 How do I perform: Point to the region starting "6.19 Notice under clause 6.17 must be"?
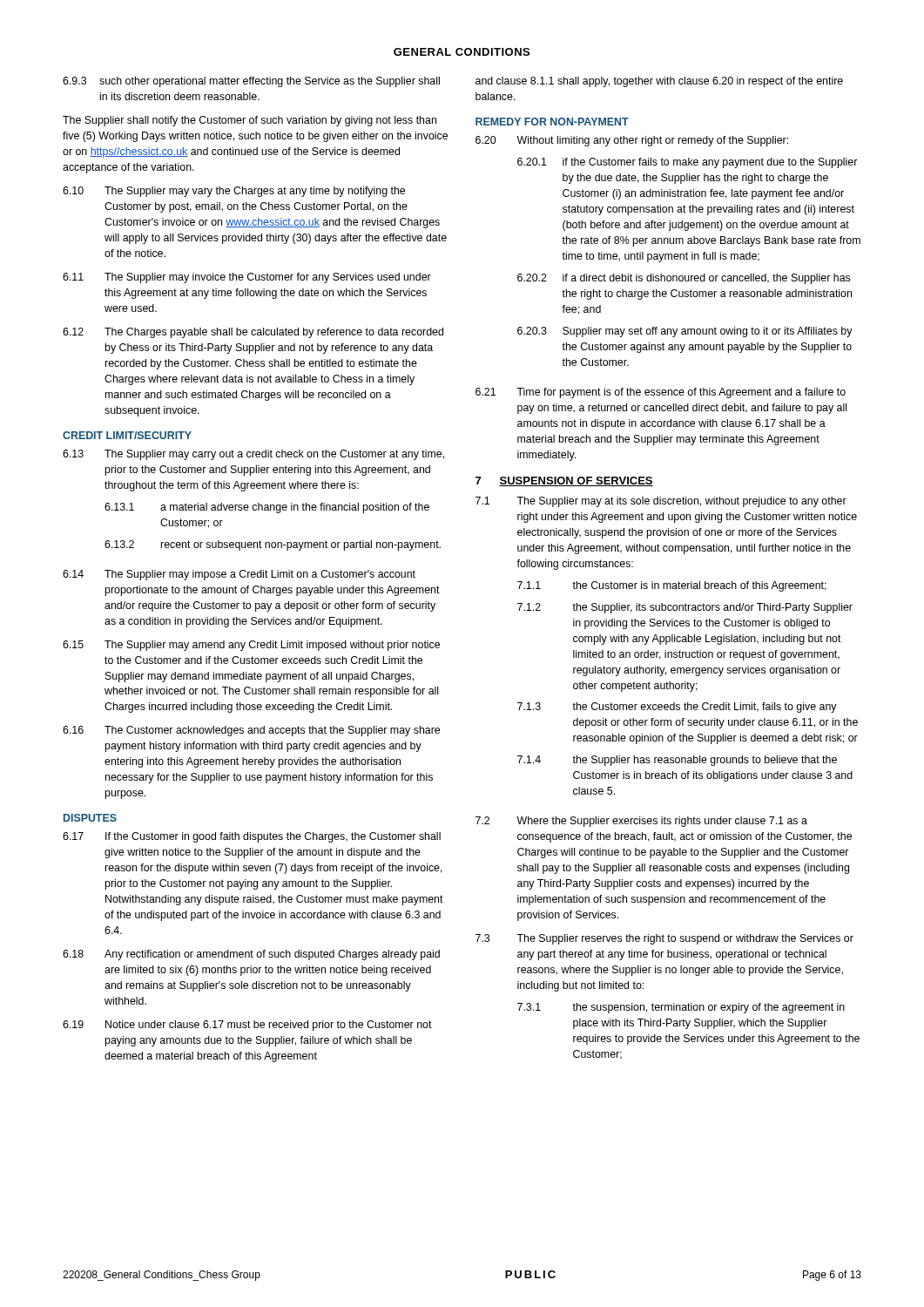point(256,1041)
